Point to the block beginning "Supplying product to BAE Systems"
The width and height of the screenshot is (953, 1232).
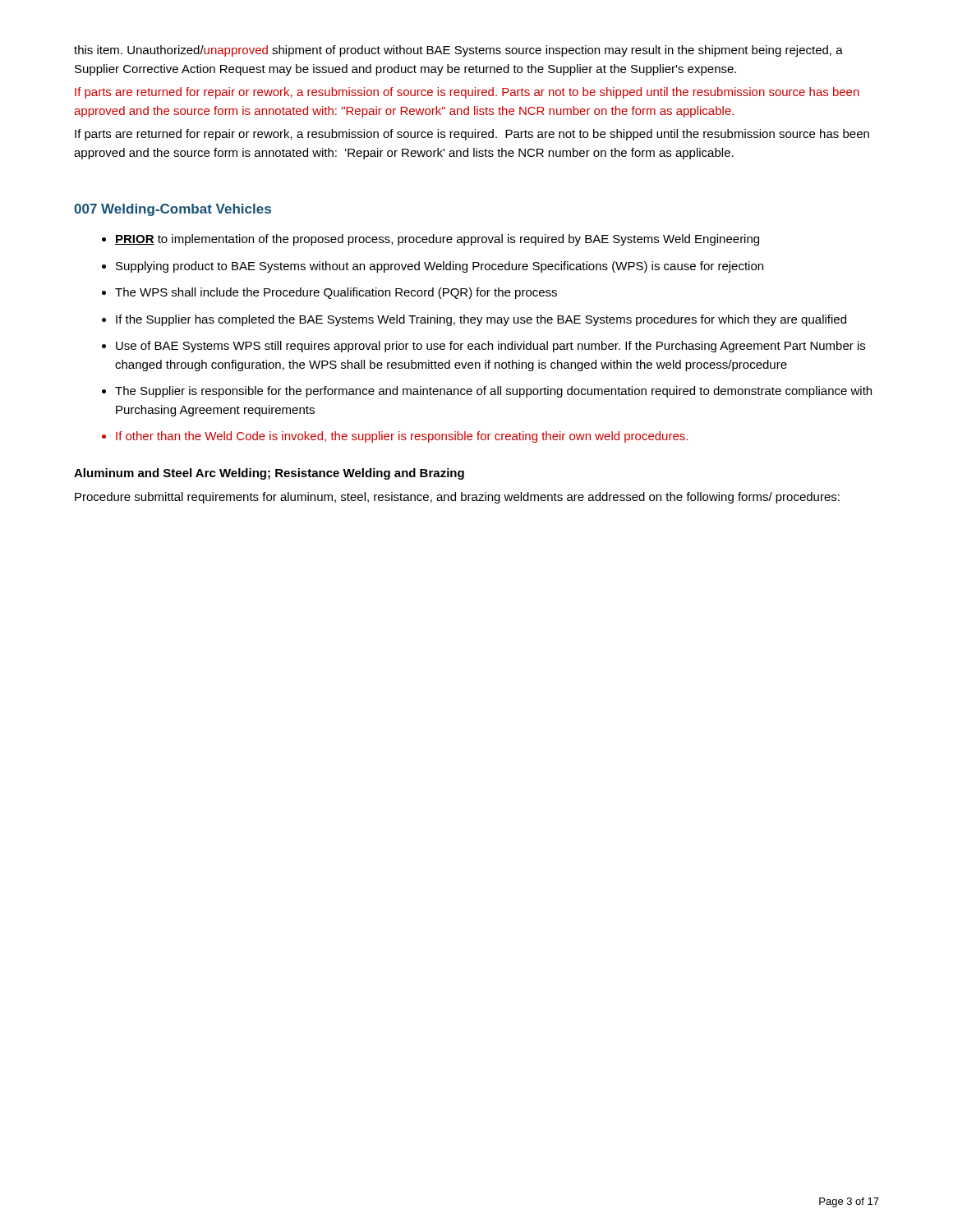click(x=440, y=265)
